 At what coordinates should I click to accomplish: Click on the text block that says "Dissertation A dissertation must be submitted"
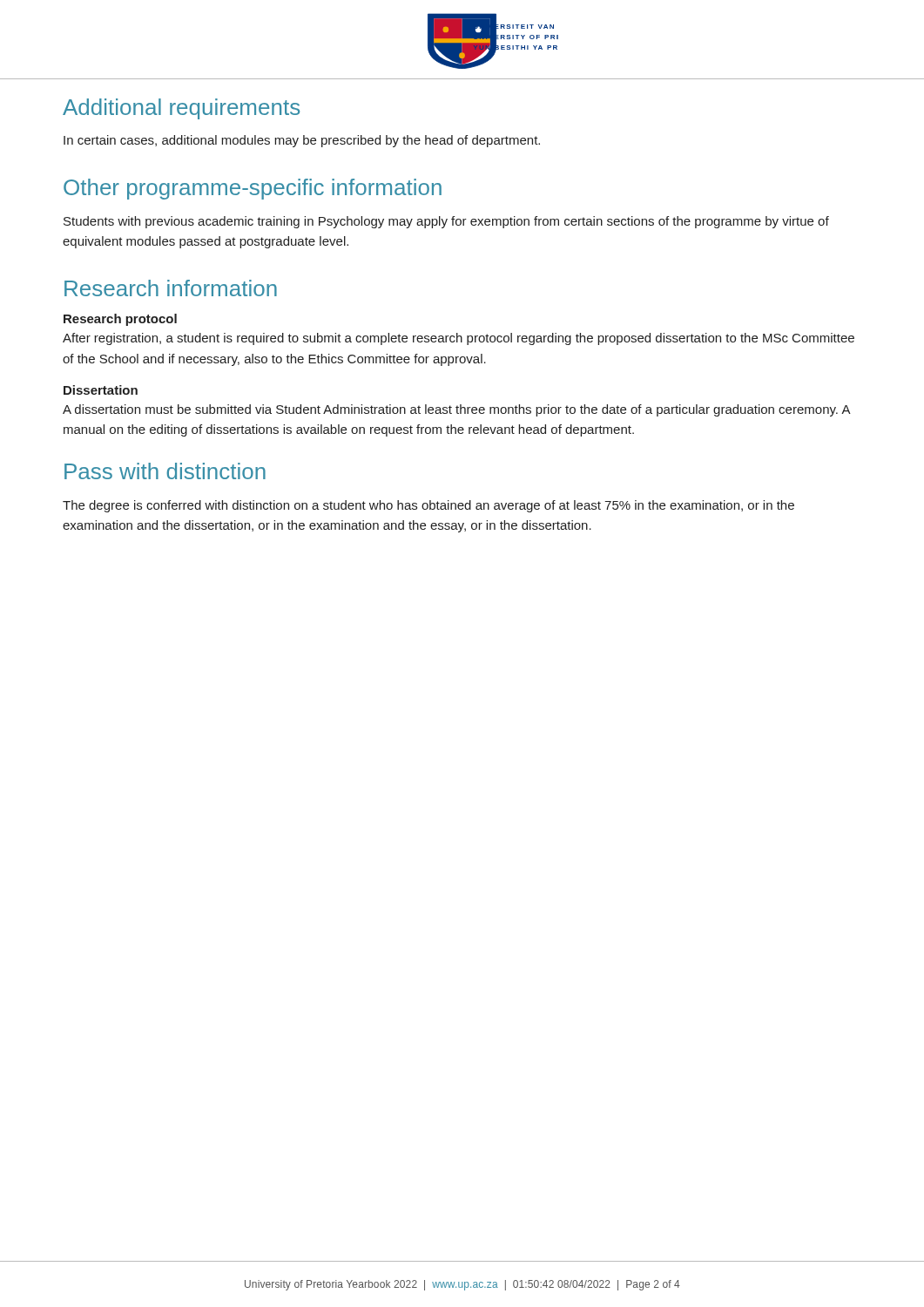click(x=462, y=411)
